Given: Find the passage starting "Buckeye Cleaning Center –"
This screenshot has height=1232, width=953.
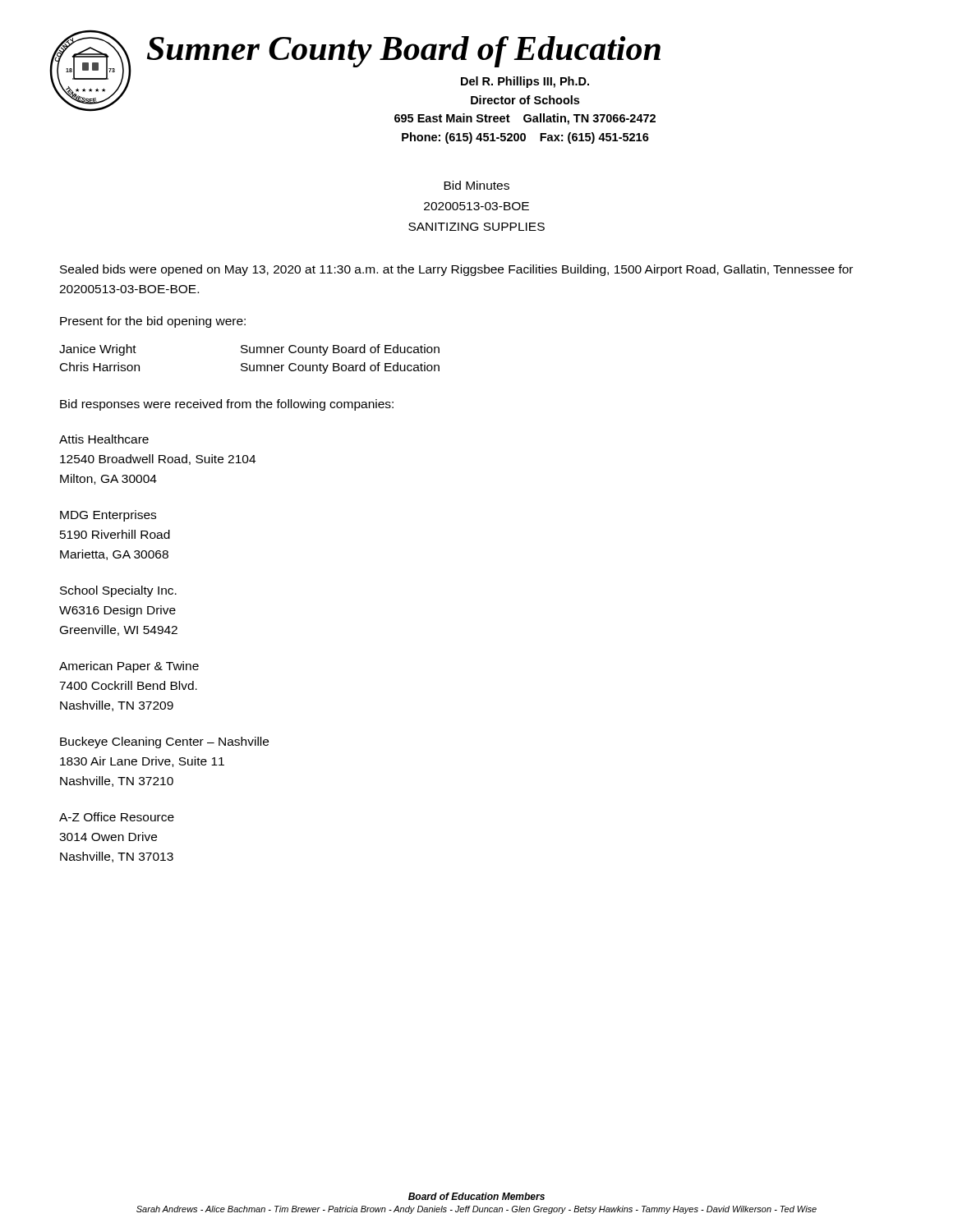Looking at the screenshot, I should coord(164,742).
